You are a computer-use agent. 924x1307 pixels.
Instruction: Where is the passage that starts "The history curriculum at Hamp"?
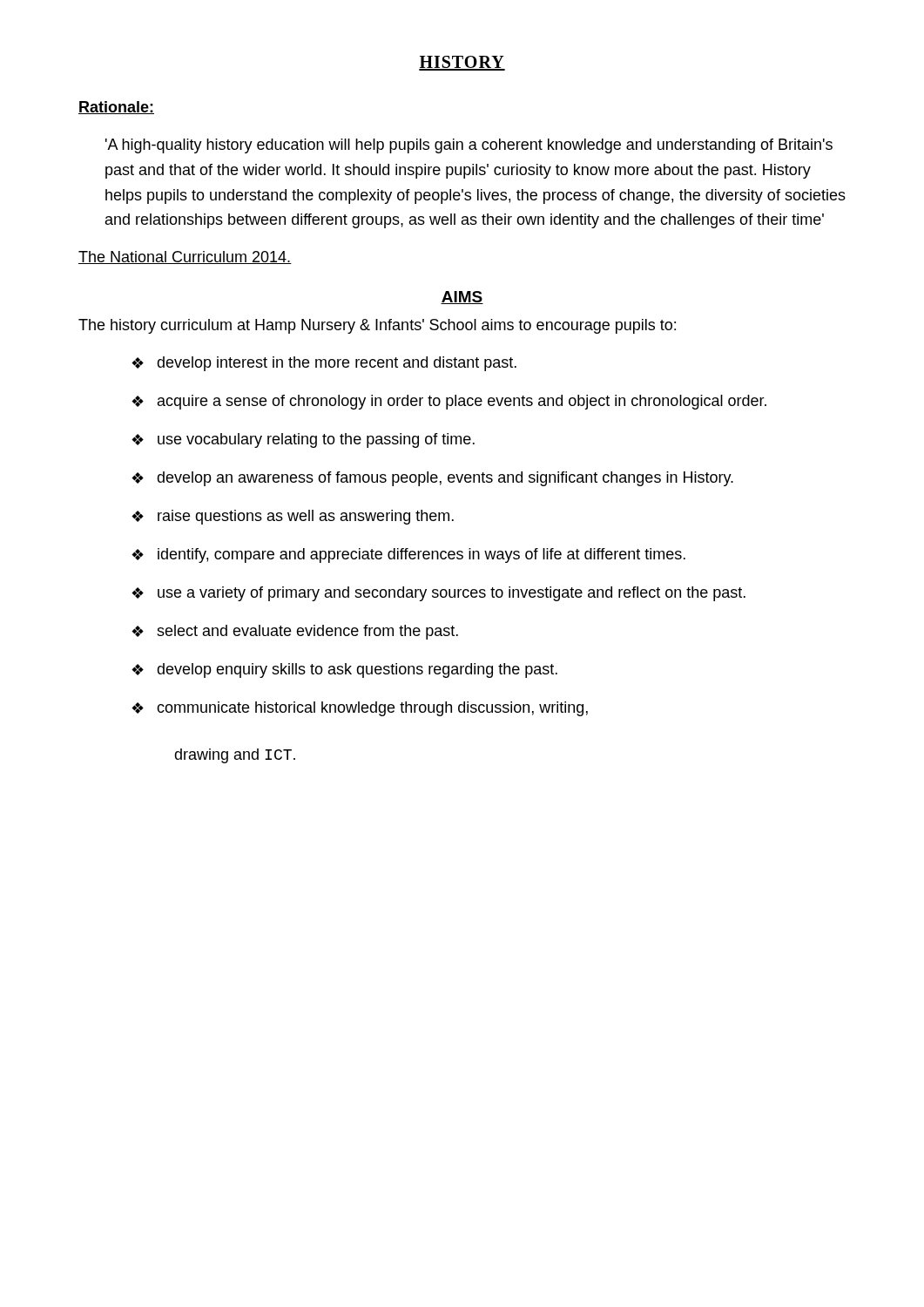pyautogui.click(x=378, y=325)
